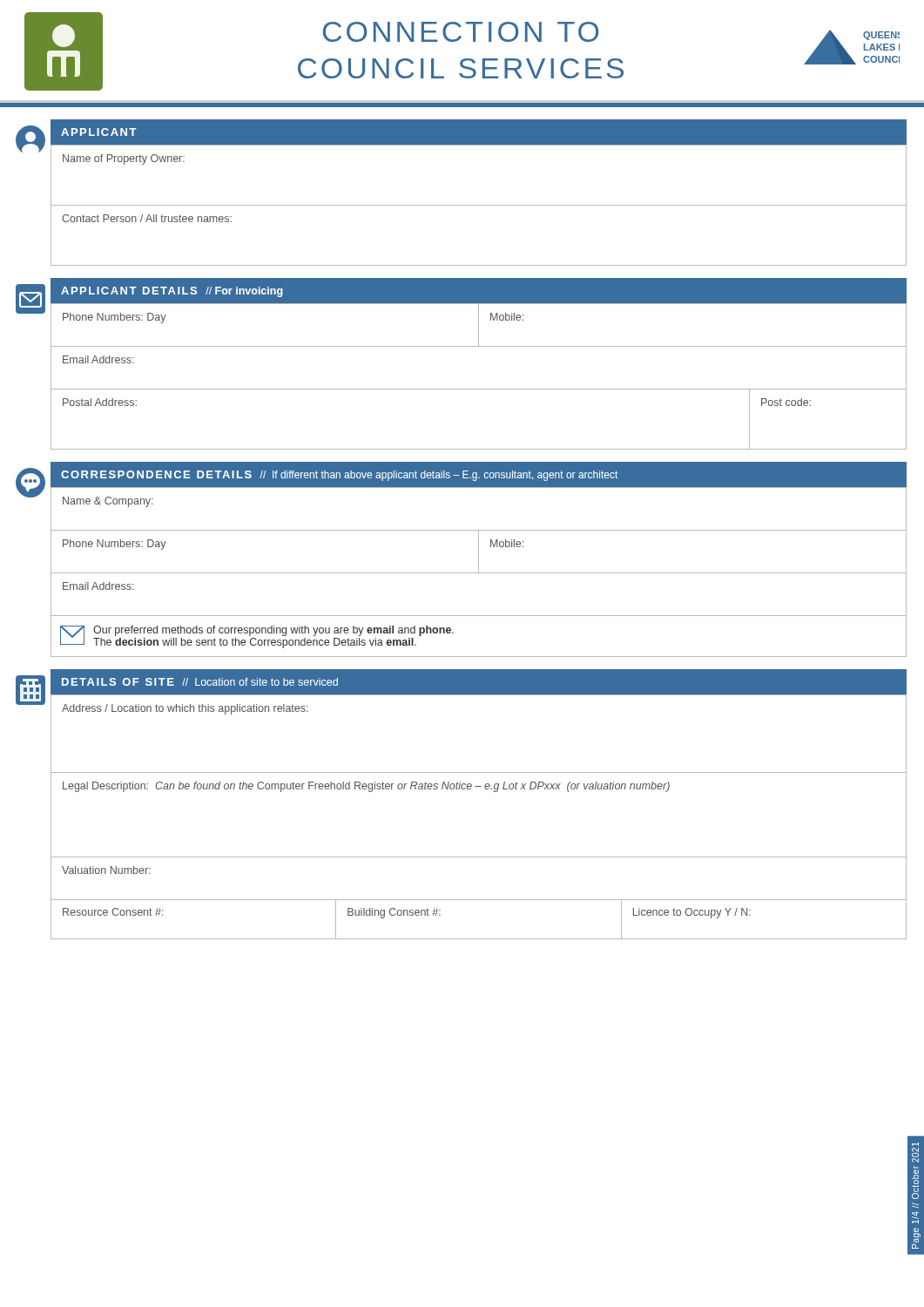924x1307 pixels.
Task: Click on the element starting "Postal Address:"
Action: click(100, 403)
